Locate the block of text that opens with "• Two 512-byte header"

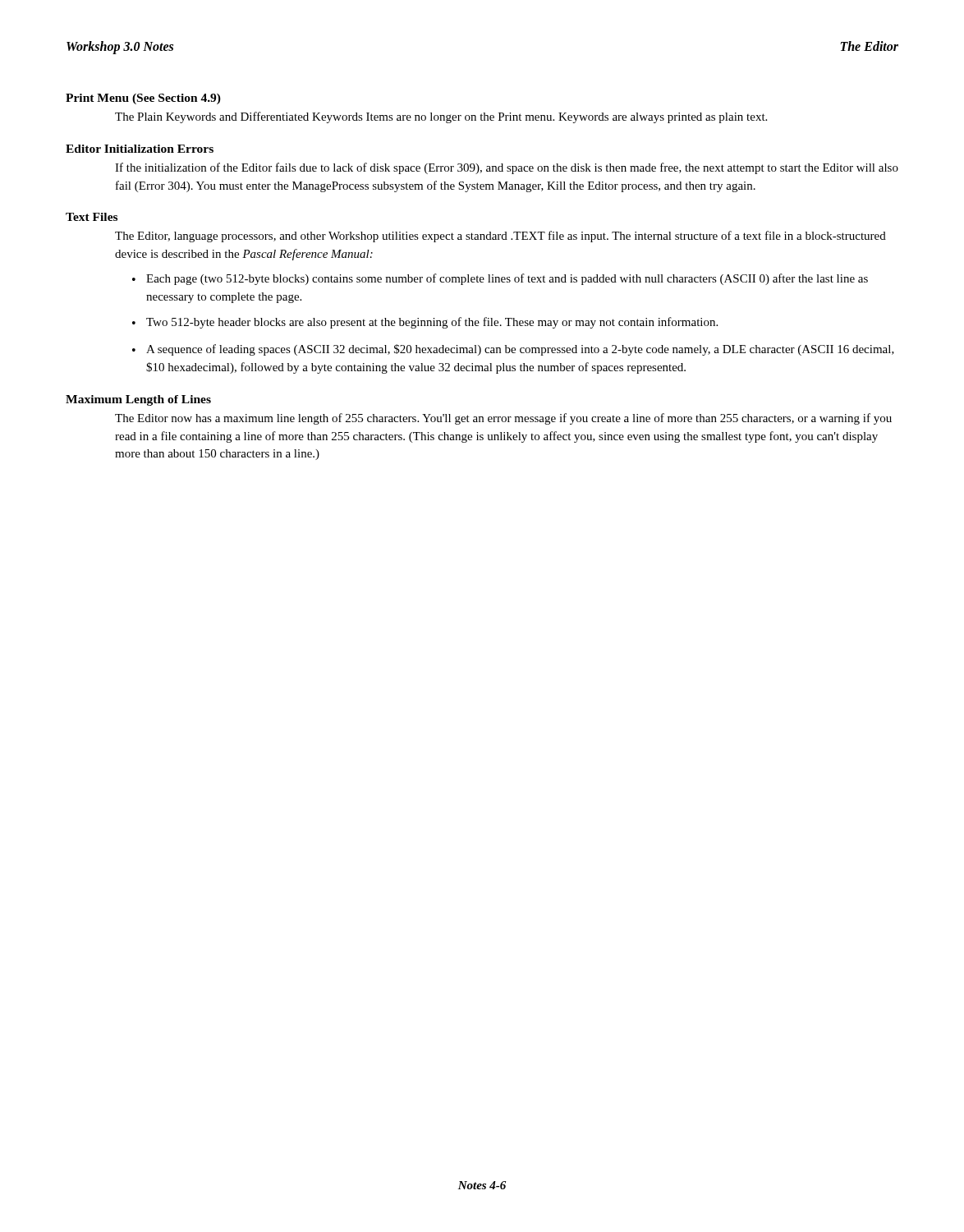pyautogui.click(x=515, y=323)
